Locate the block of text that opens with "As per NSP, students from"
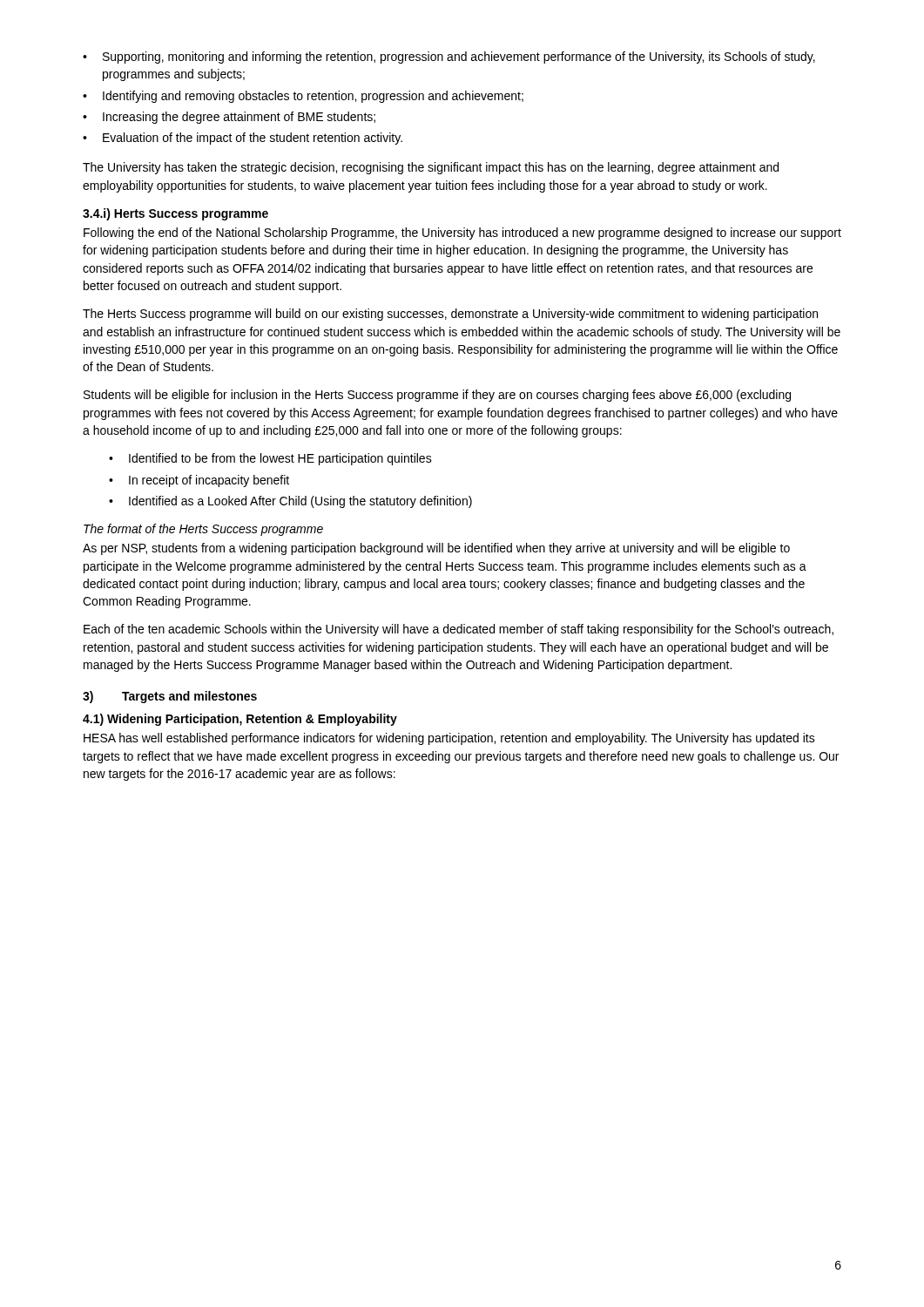Viewport: 924px width, 1307px height. point(462,575)
